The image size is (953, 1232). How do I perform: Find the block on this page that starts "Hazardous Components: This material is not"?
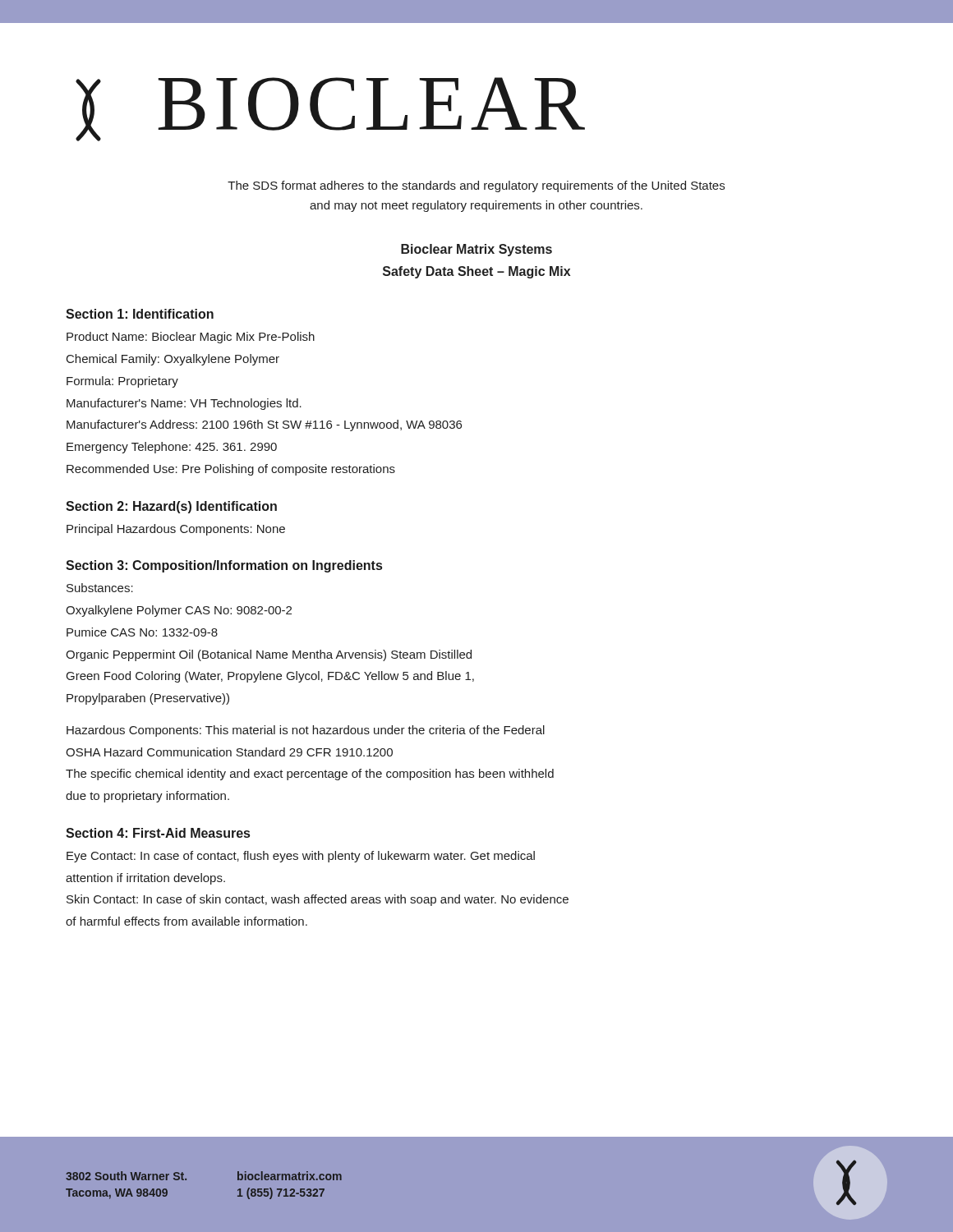tap(476, 763)
